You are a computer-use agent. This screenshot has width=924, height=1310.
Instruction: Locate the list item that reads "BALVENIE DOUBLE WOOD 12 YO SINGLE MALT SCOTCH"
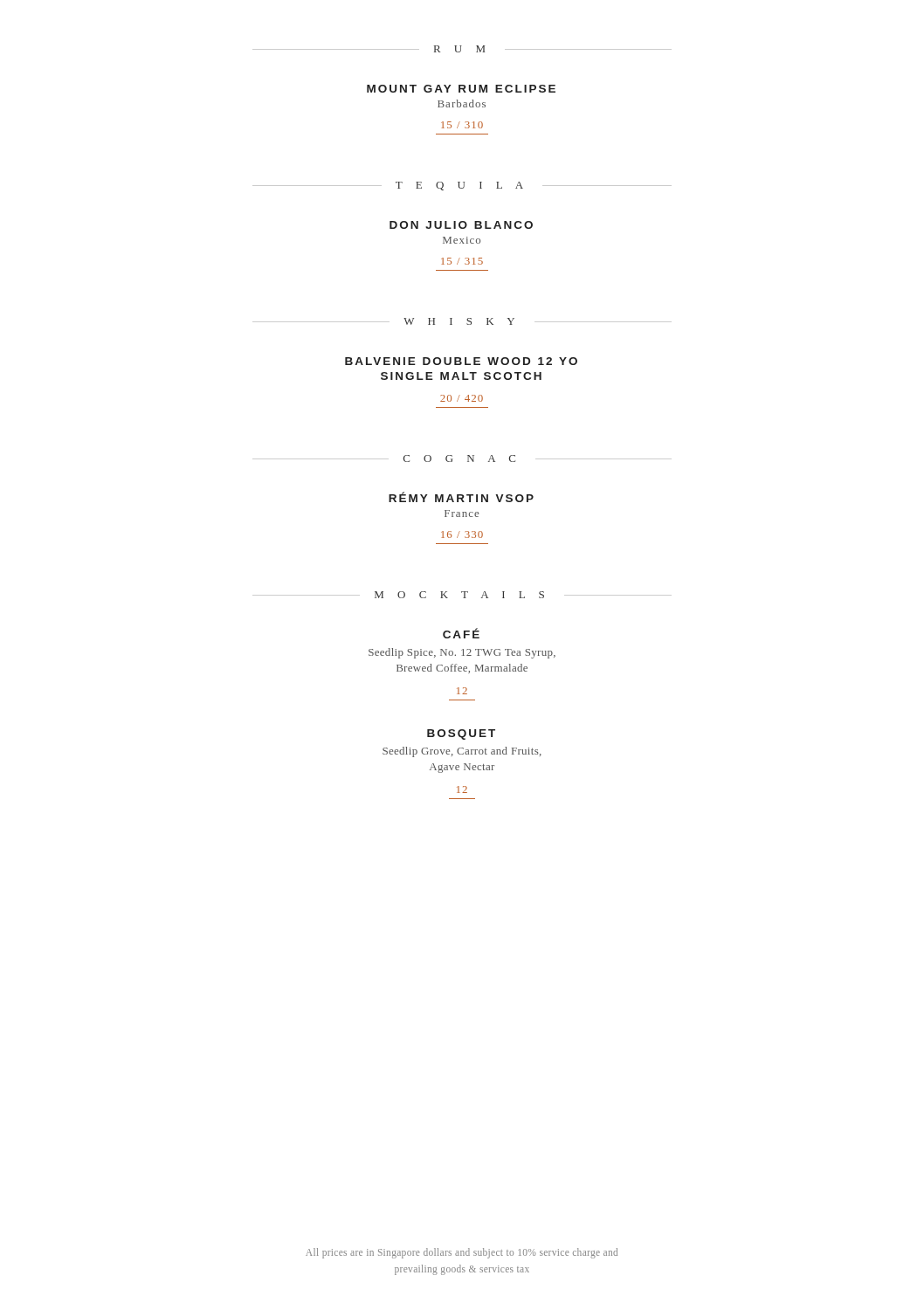(462, 381)
